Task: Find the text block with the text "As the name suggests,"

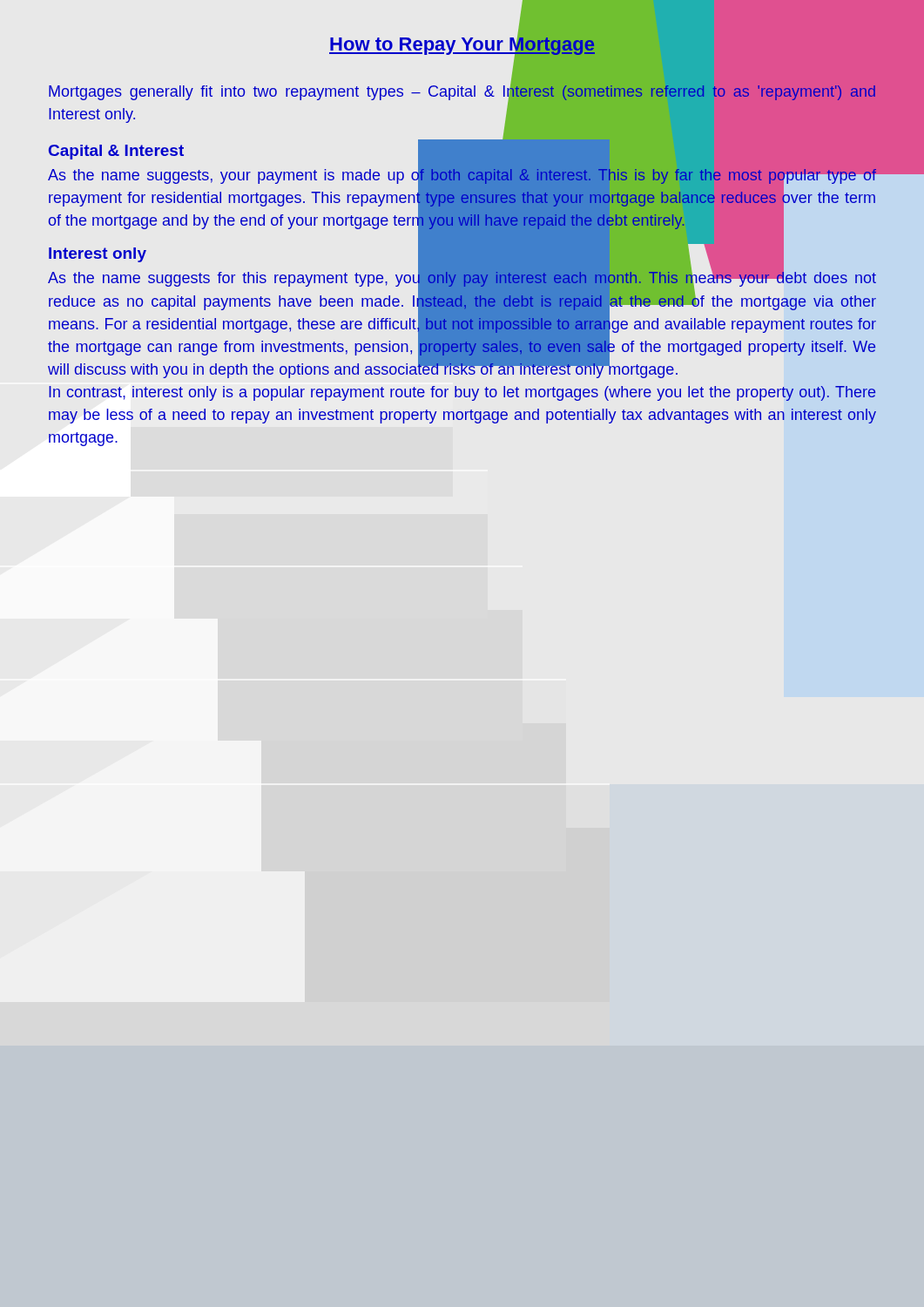Action: pyautogui.click(x=462, y=198)
